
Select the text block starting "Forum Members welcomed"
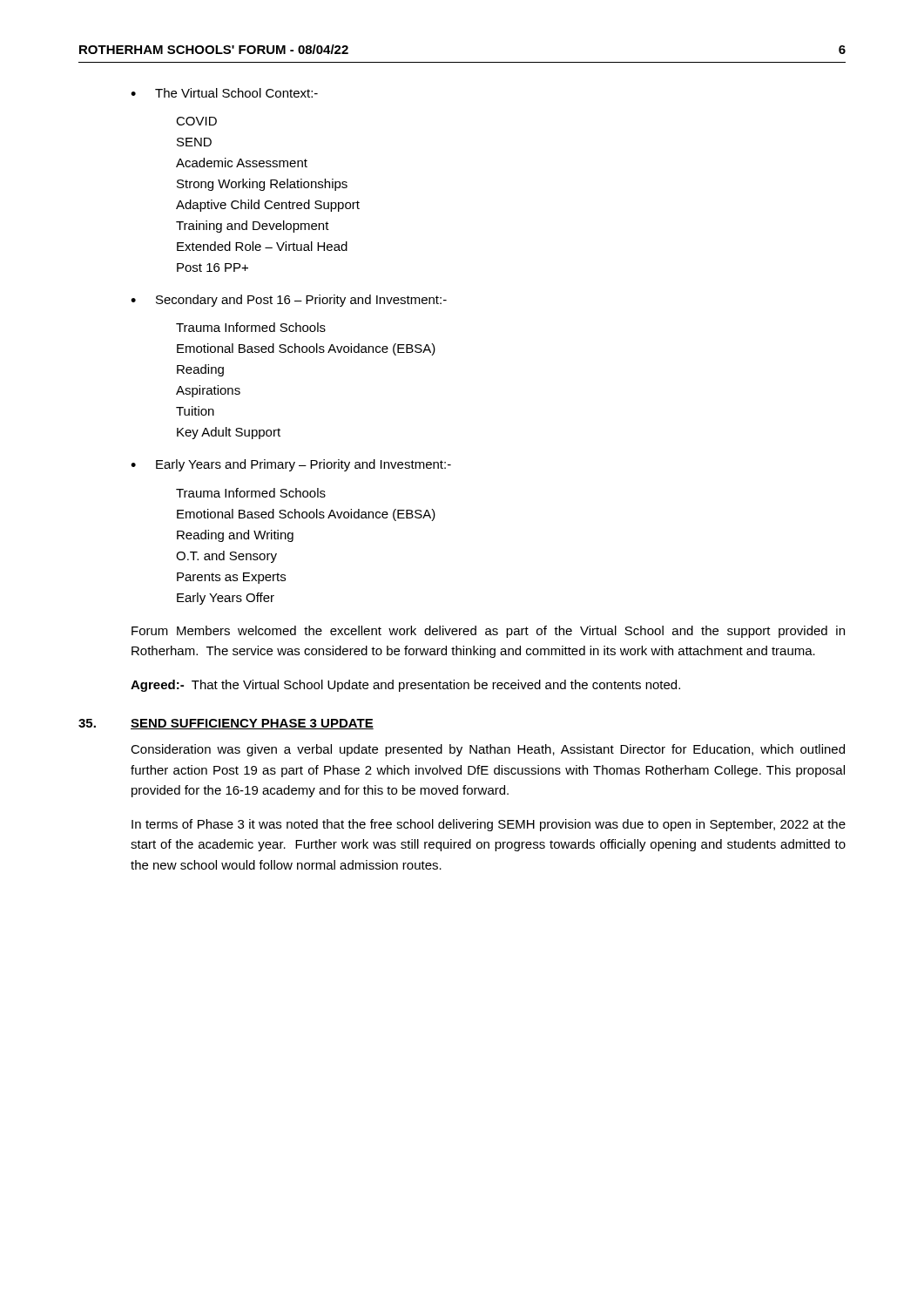pos(488,640)
